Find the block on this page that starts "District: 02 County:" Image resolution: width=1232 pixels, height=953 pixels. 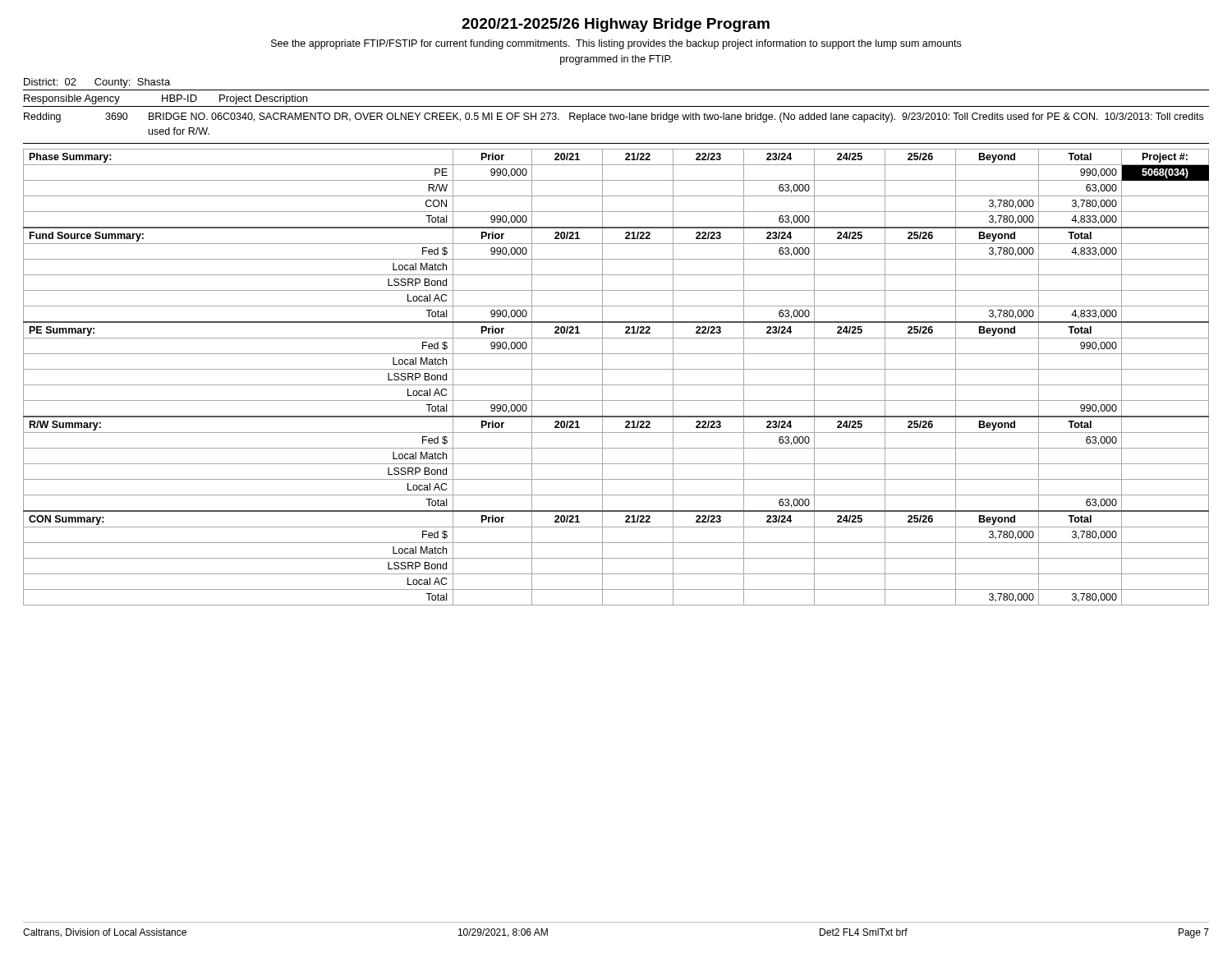97,81
